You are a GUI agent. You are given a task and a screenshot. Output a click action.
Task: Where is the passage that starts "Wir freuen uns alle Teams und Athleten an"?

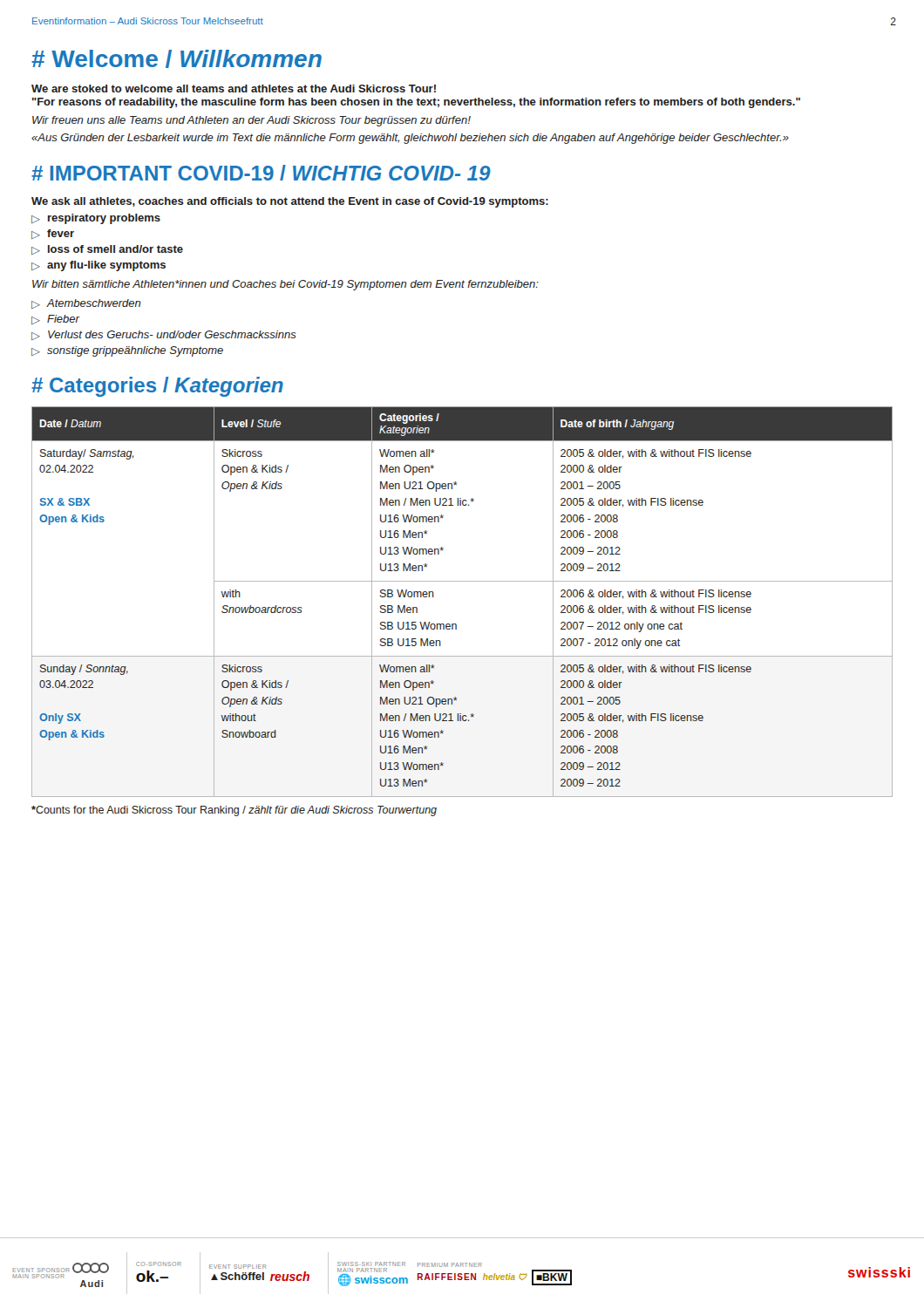pyautogui.click(x=462, y=129)
